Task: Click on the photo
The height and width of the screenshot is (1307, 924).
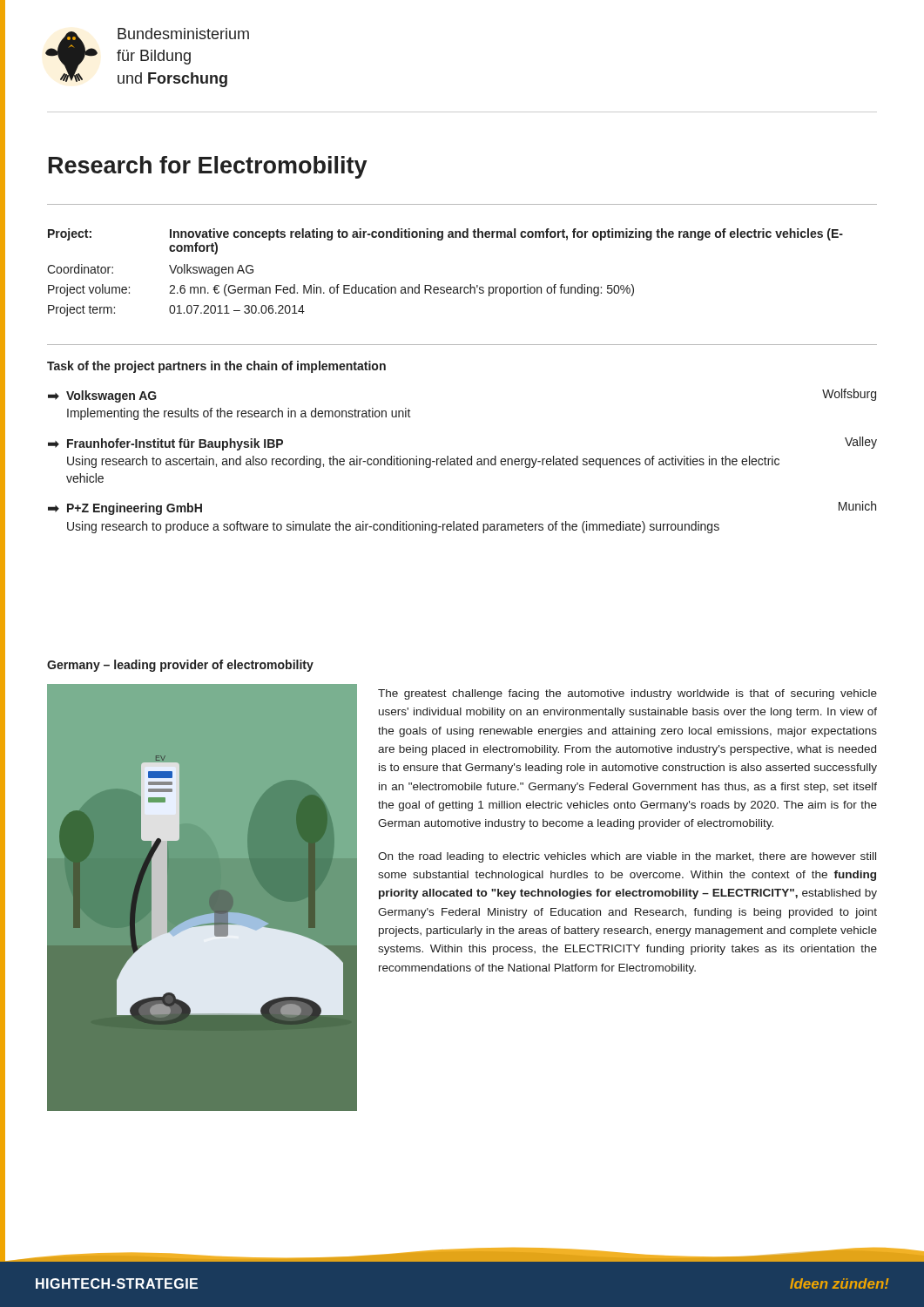Action: 202,897
